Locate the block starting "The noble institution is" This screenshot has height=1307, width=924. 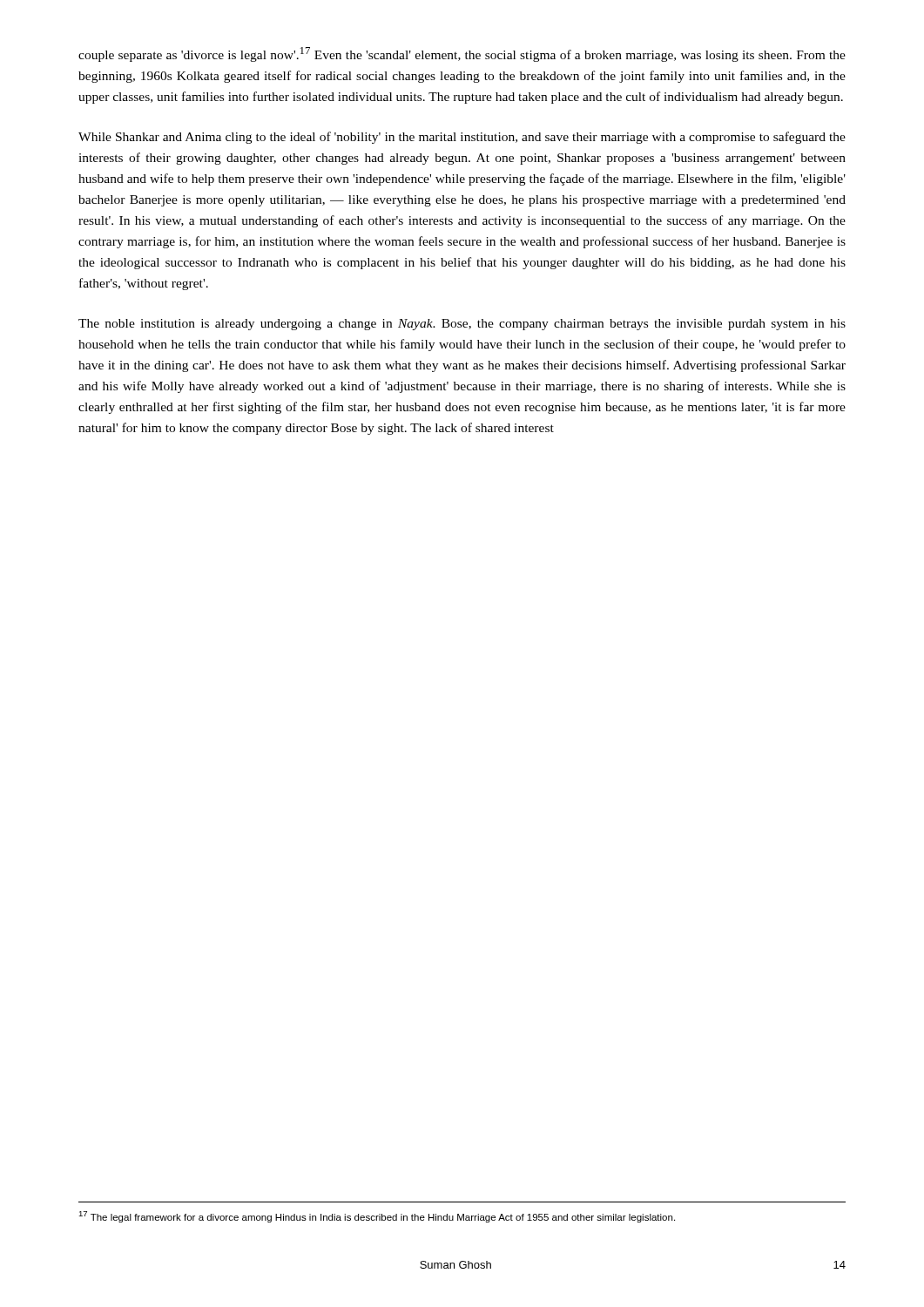coord(462,375)
